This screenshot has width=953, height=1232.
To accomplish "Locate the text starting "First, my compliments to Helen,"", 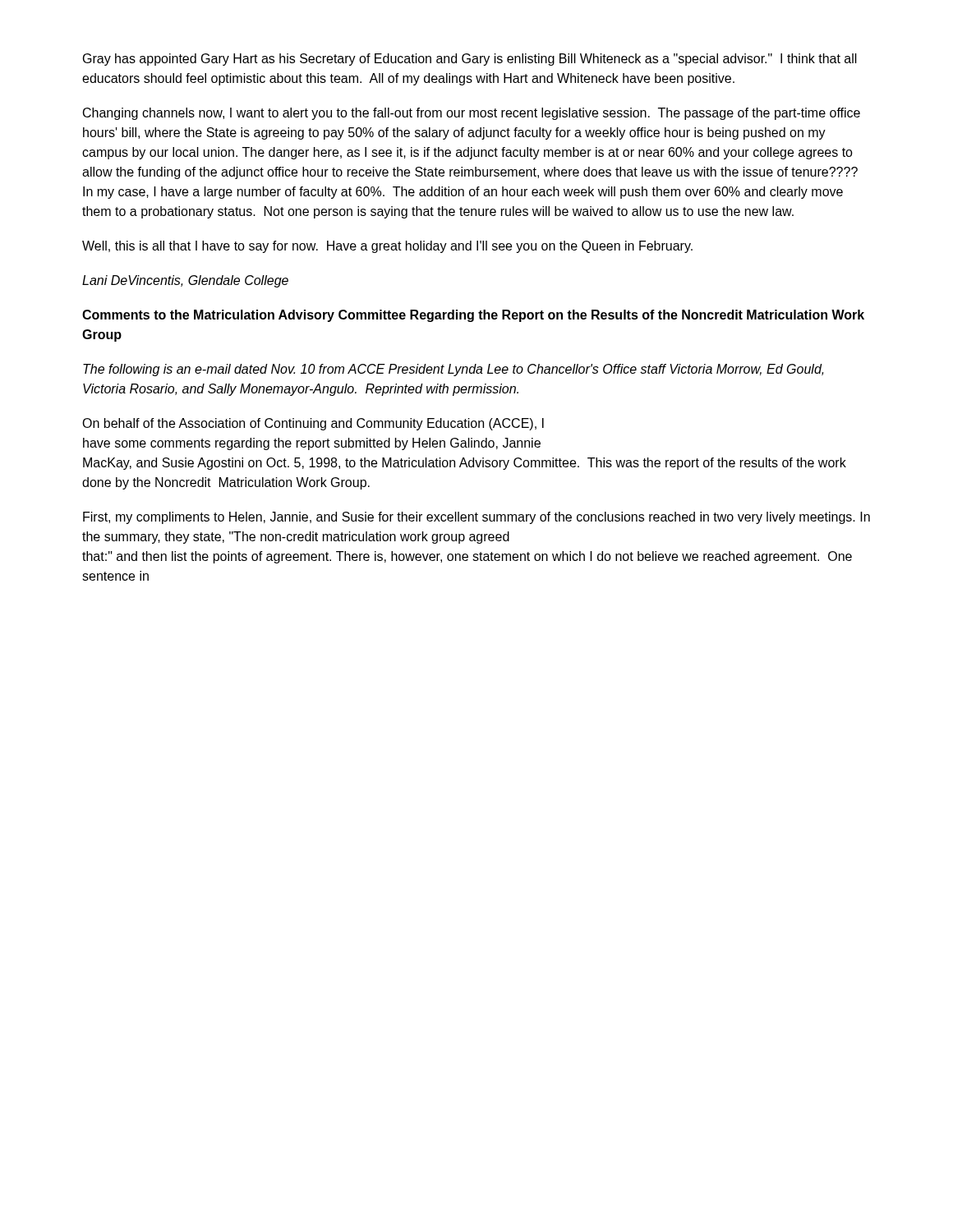I will point(476,547).
